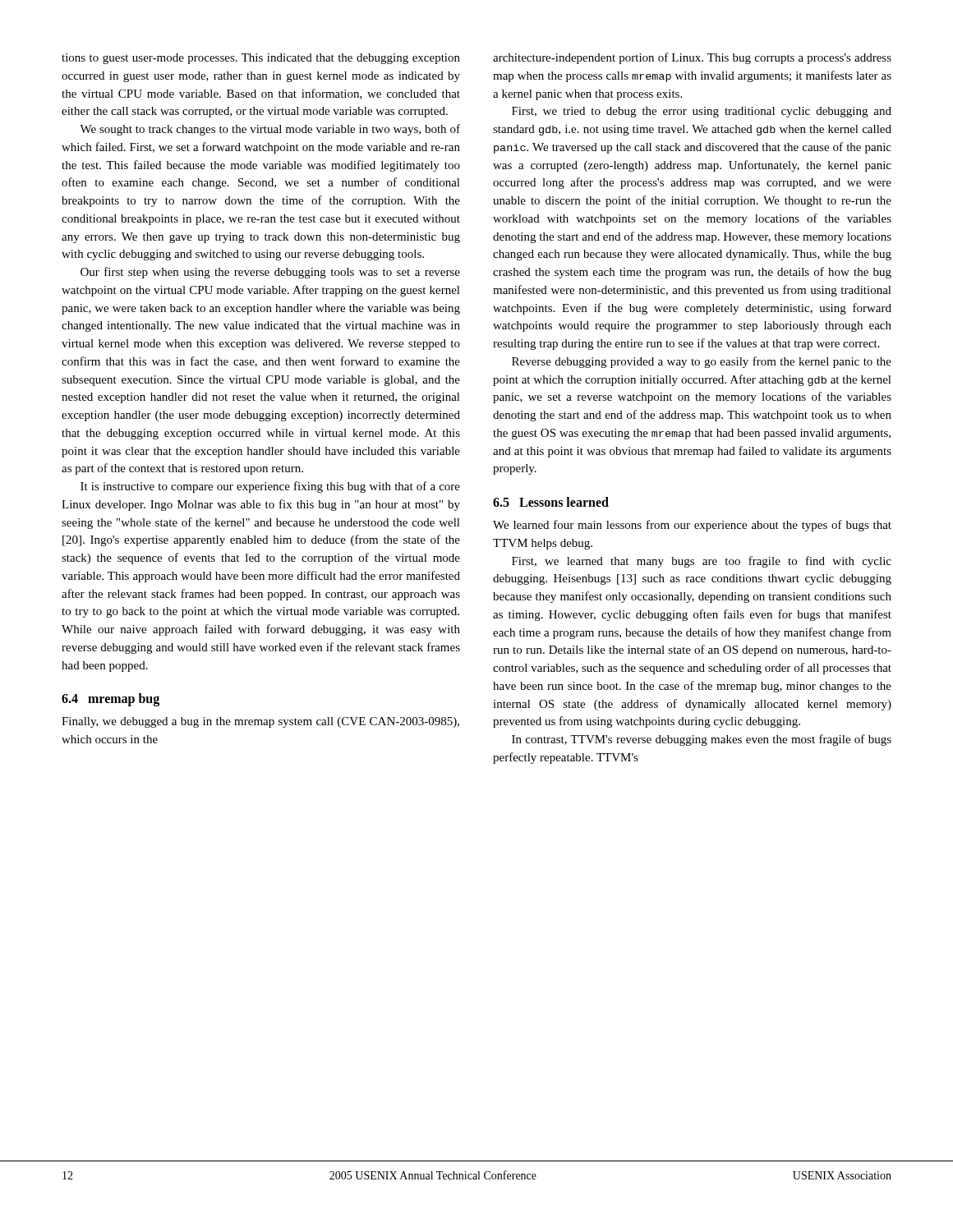Point to the block beginning "architecture-independent portion of Linux. This bug corrupts"
This screenshot has height=1232, width=953.
click(x=692, y=264)
